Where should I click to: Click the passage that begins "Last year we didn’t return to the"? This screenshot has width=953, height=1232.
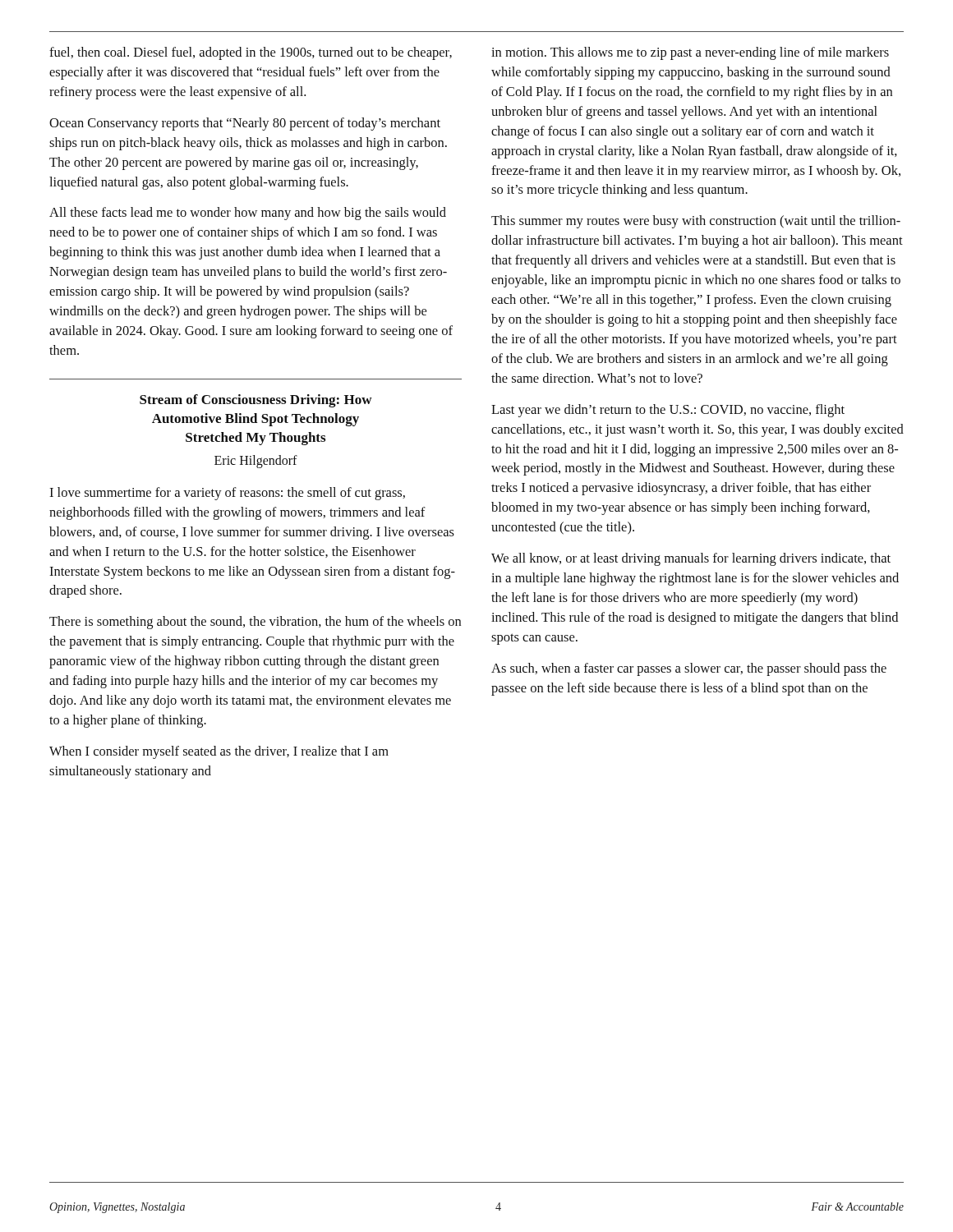pyautogui.click(x=697, y=468)
